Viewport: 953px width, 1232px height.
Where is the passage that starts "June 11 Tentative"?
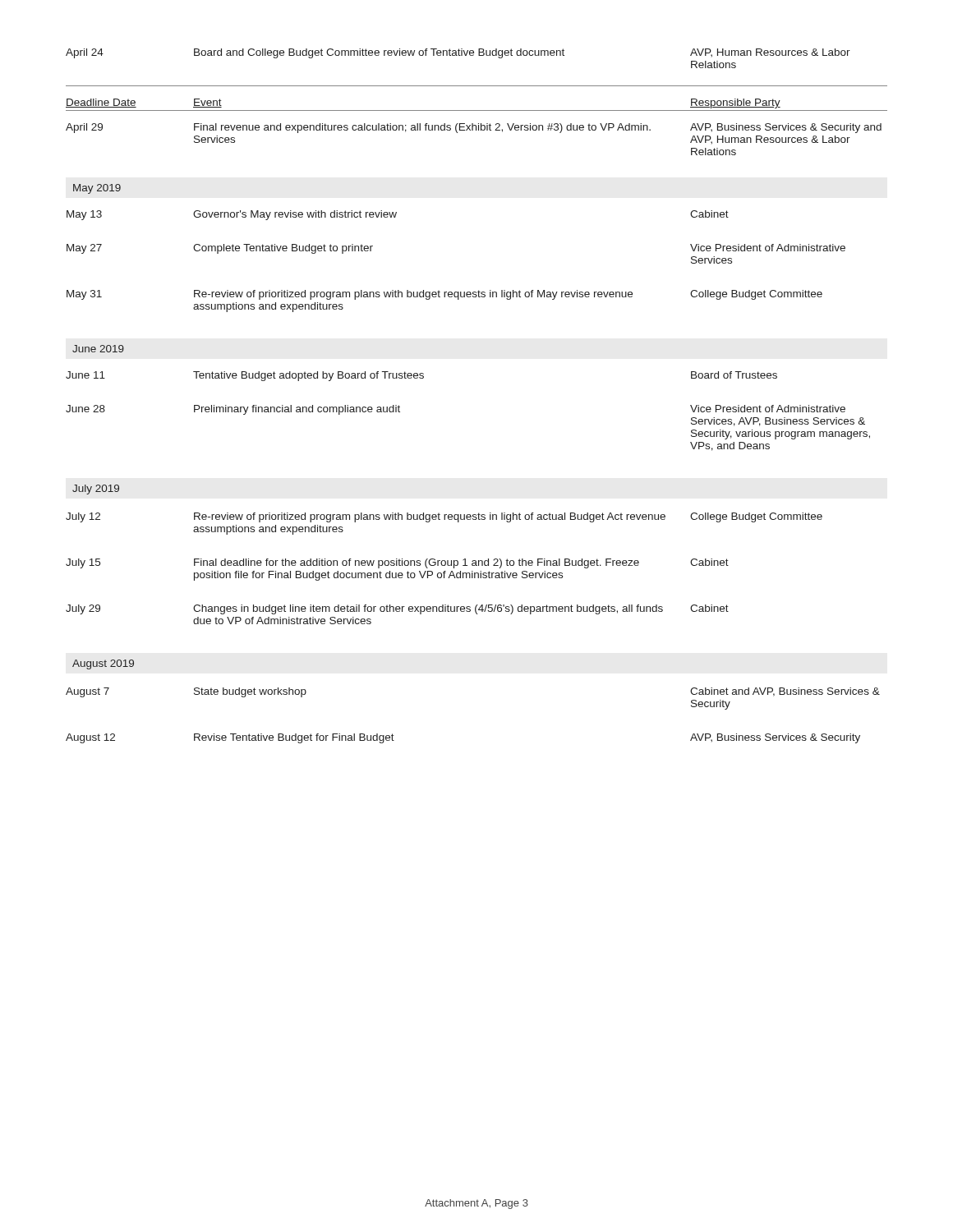pos(421,376)
